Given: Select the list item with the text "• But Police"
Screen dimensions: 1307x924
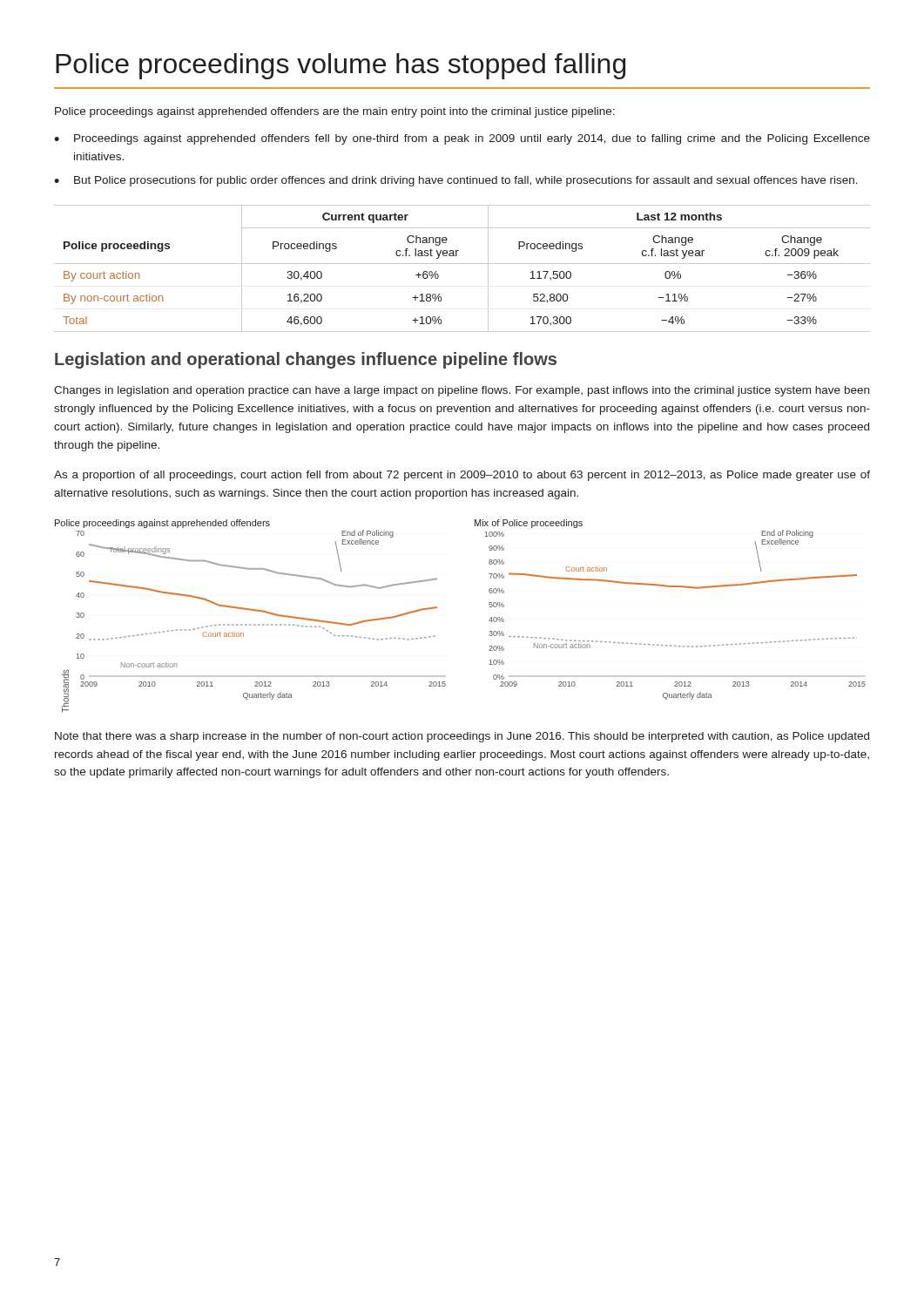Looking at the screenshot, I should [x=462, y=182].
